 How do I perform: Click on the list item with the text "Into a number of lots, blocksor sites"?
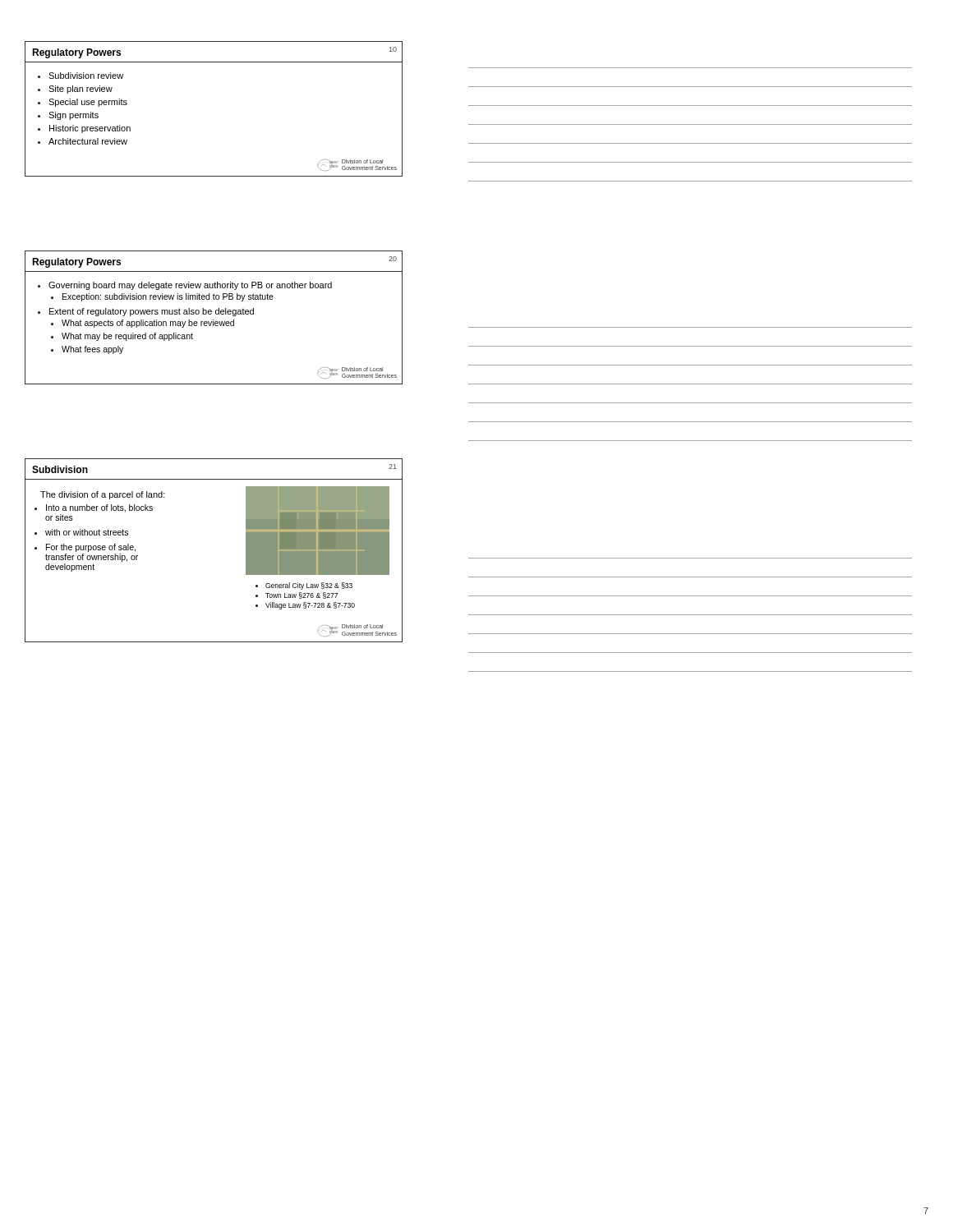tap(142, 513)
